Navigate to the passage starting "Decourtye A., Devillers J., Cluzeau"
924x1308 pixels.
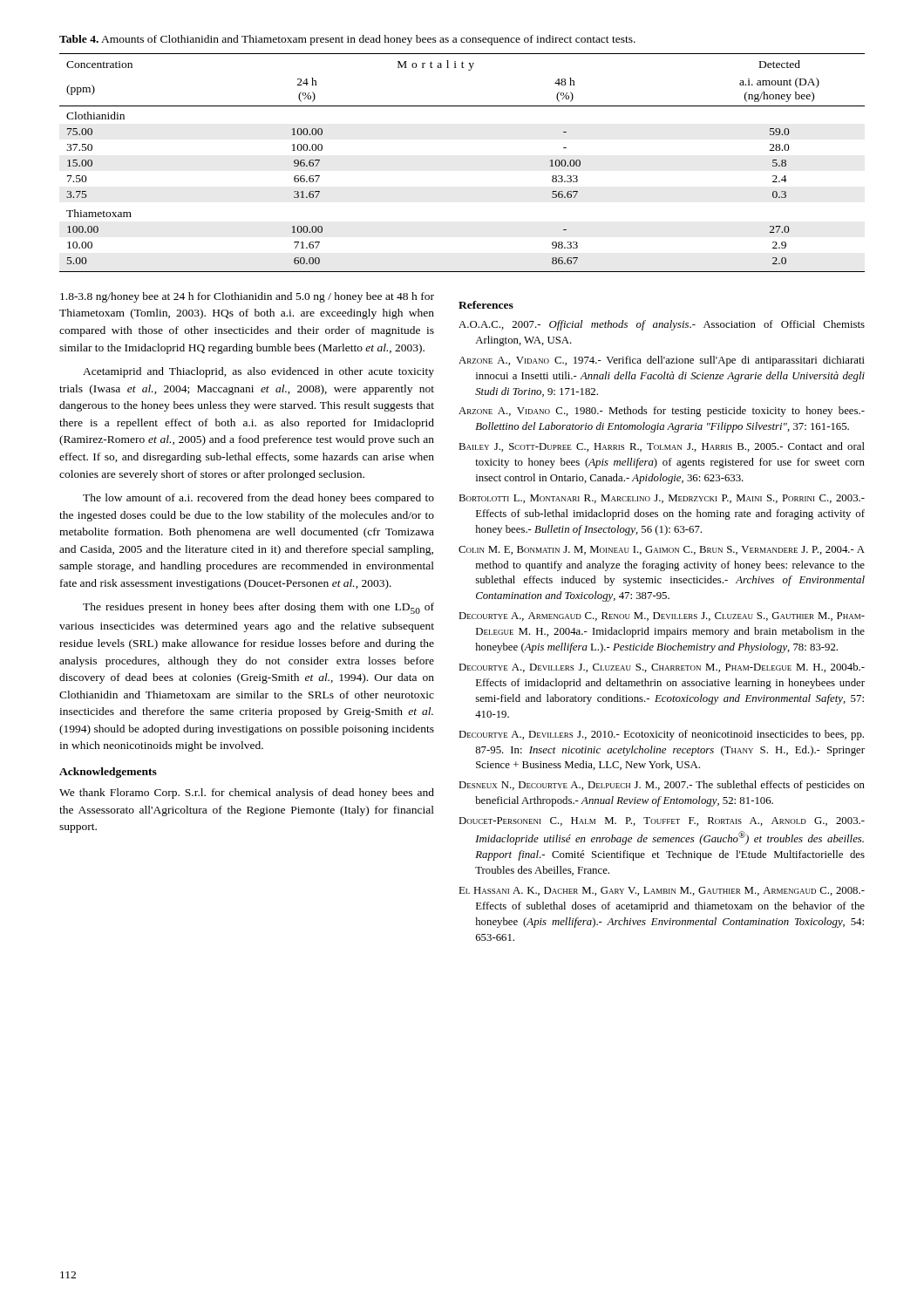pyautogui.click(x=662, y=690)
